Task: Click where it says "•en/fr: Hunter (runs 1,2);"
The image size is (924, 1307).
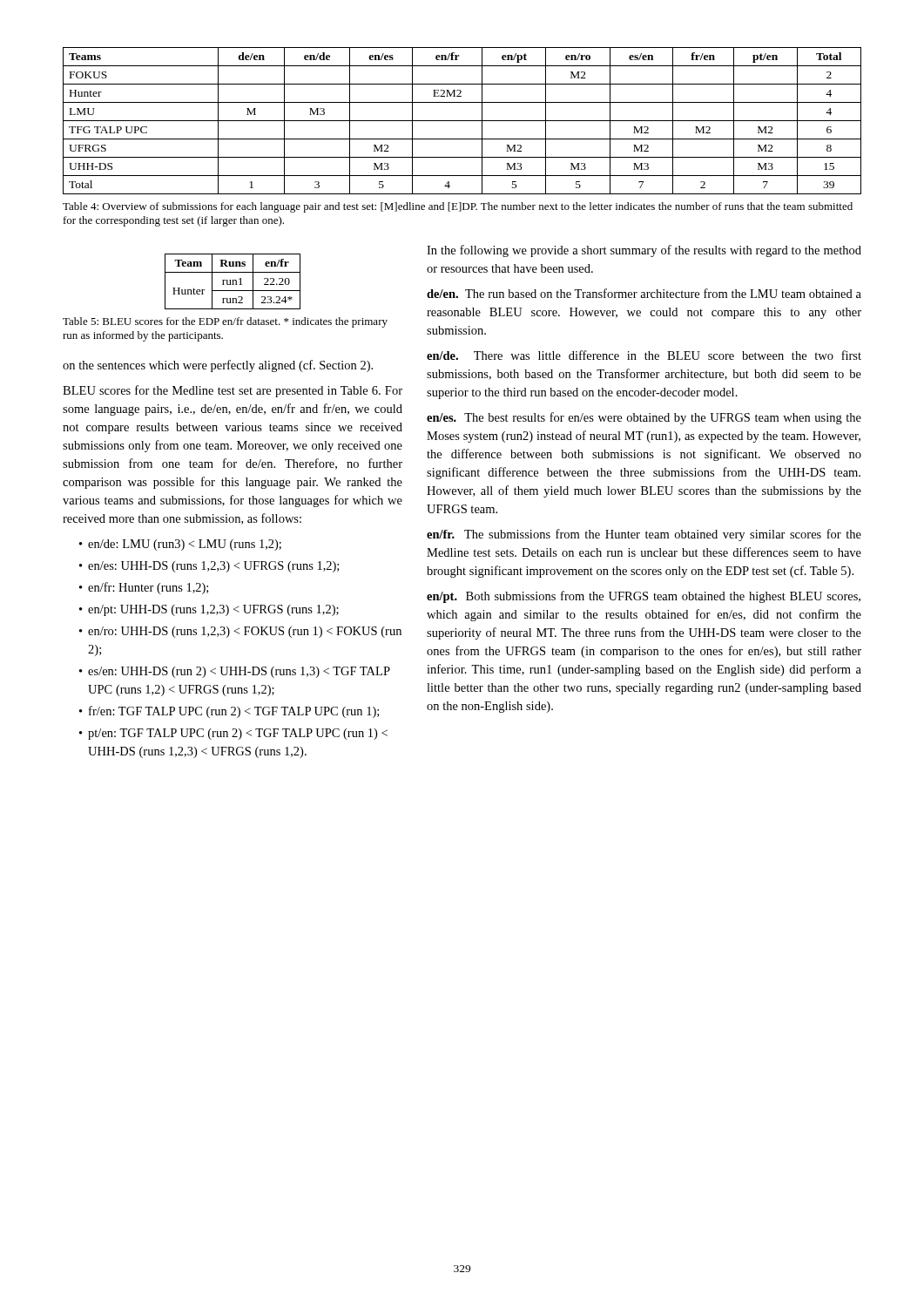Action: 144,588
